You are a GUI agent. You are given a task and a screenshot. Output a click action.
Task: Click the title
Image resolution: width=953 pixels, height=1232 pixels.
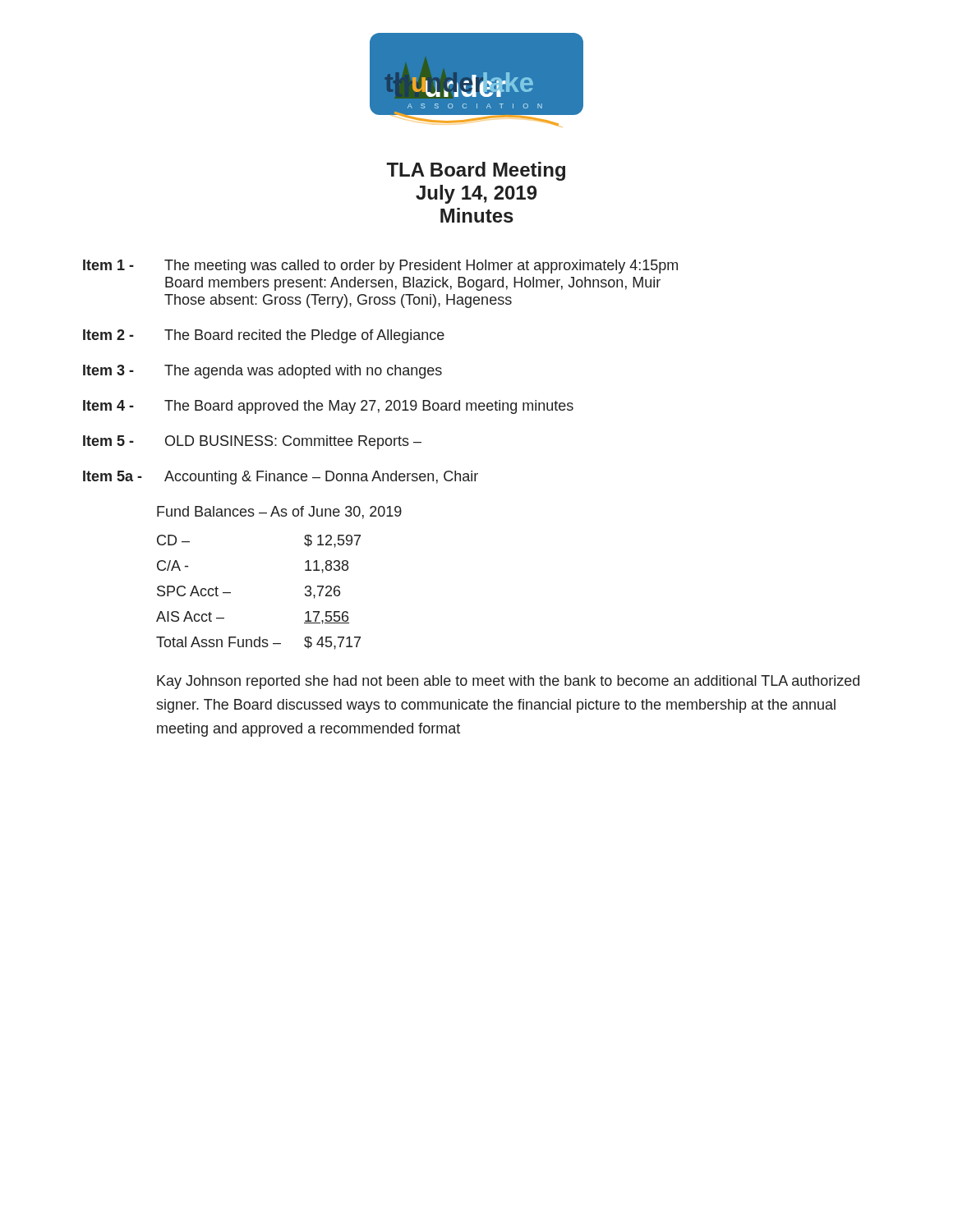(476, 193)
